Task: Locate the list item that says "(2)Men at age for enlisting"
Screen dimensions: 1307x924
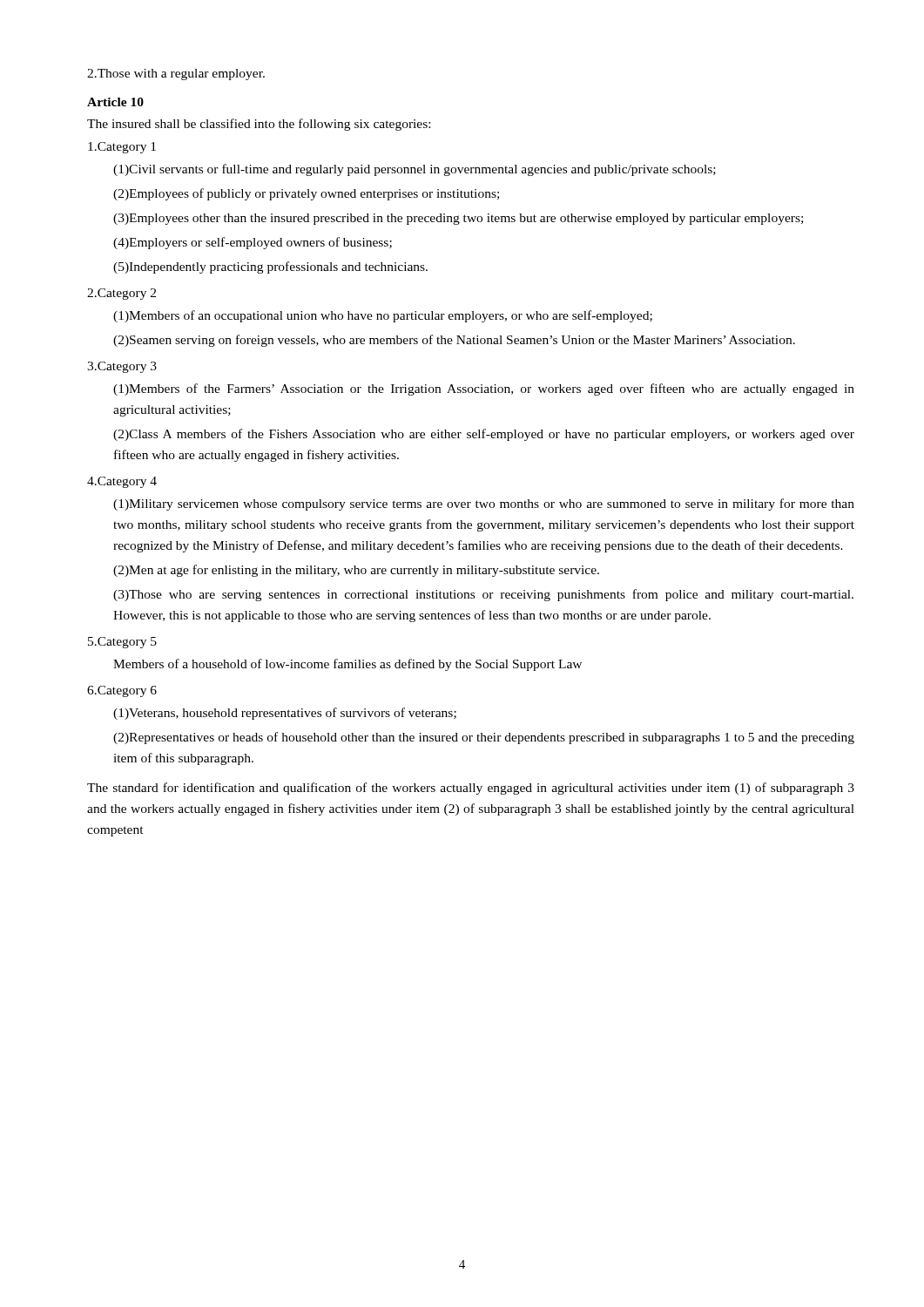Action: click(357, 570)
